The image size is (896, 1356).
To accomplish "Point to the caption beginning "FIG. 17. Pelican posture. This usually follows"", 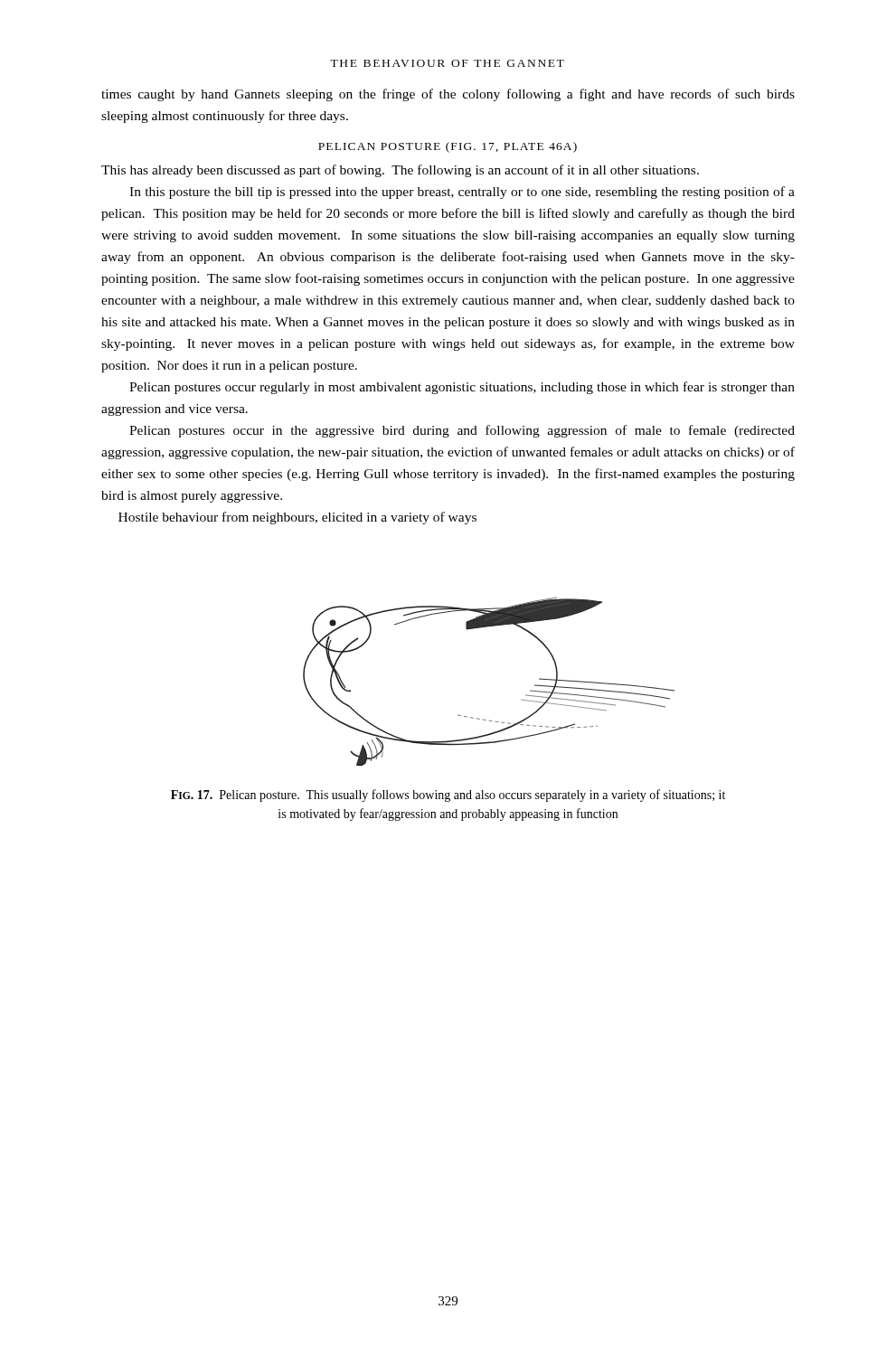I will pyautogui.click(x=448, y=805).
